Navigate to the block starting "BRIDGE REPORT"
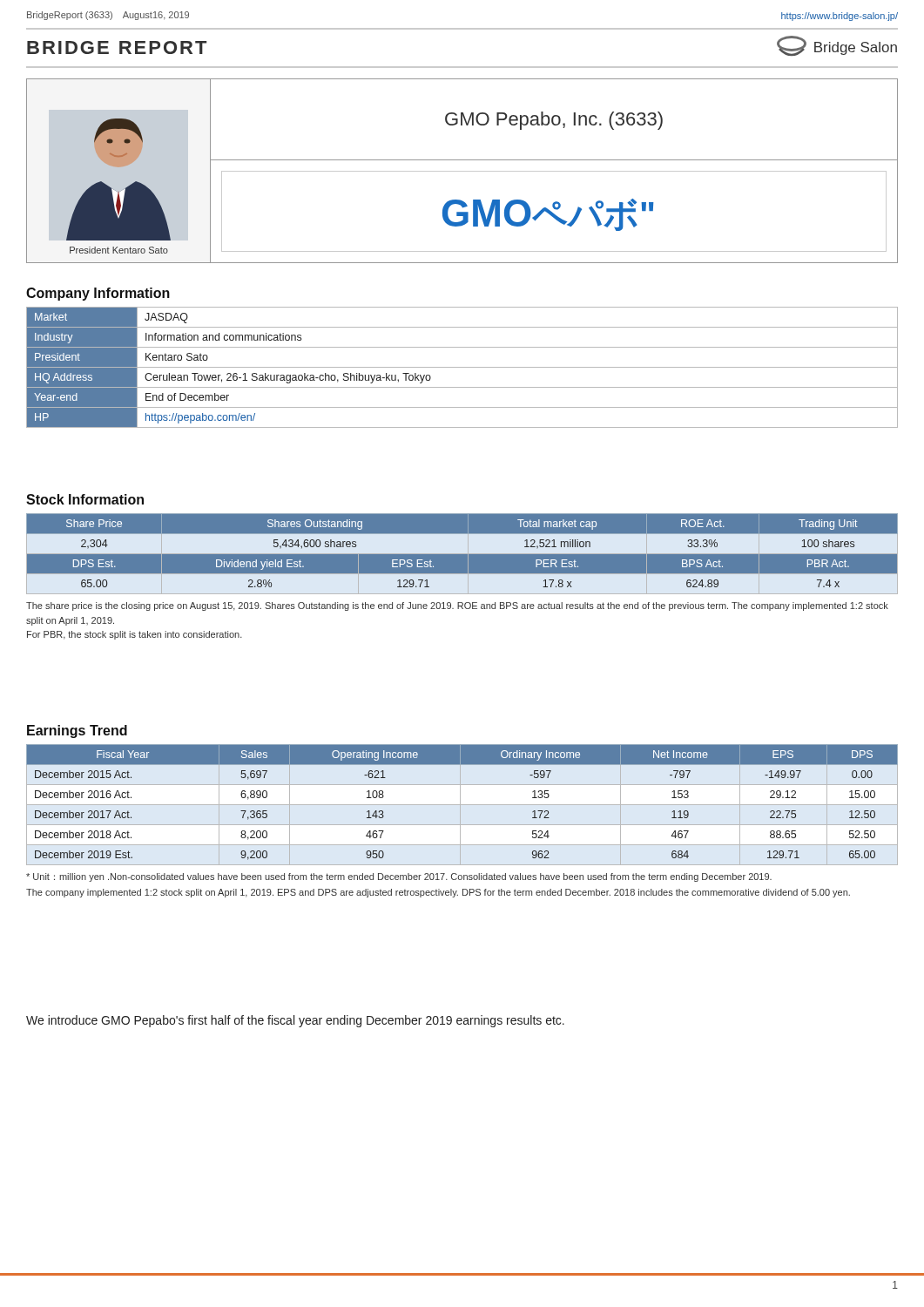 tap(117, 48)
